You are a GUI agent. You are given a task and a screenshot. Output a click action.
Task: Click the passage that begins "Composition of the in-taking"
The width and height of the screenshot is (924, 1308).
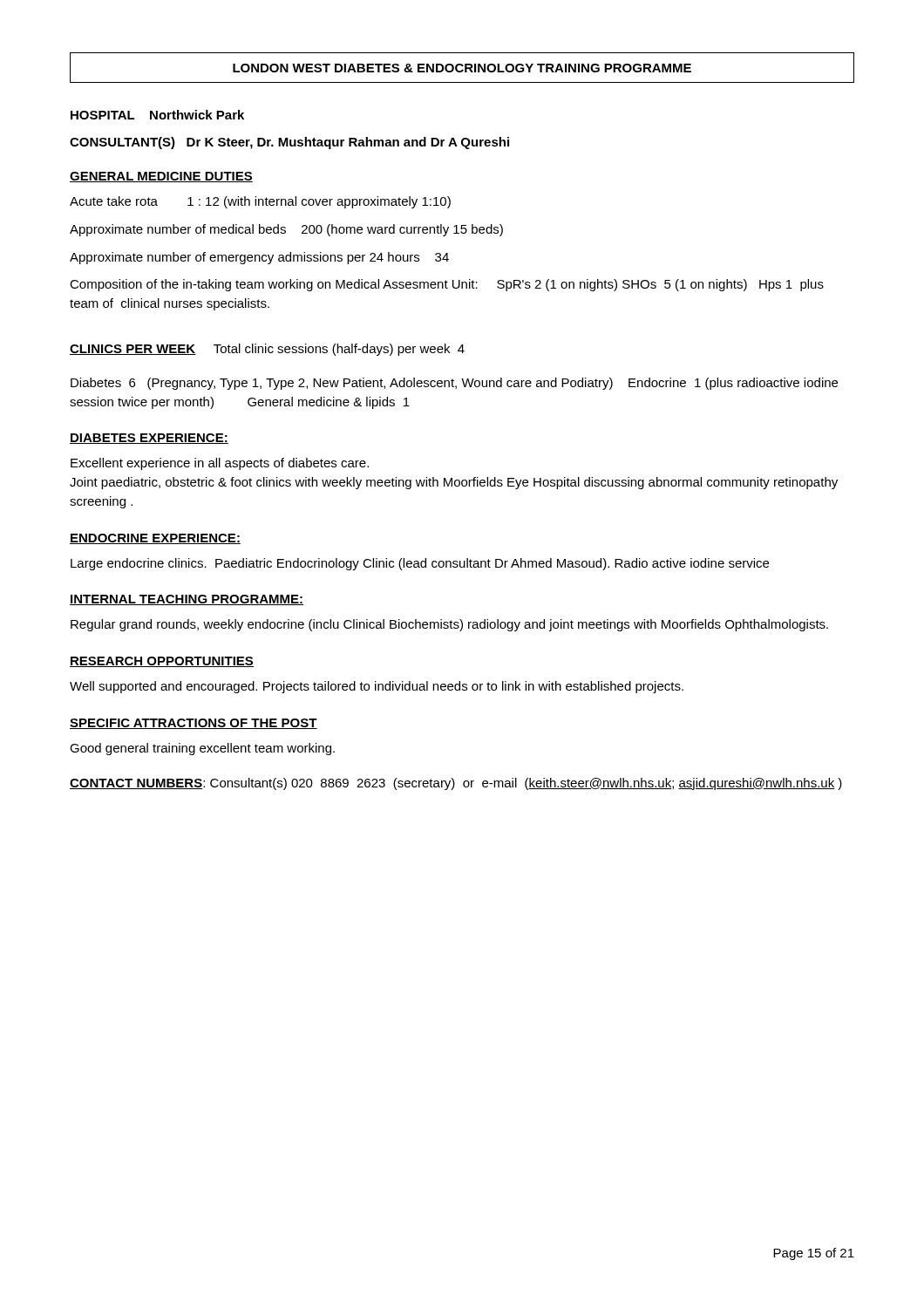pos(447,294)
